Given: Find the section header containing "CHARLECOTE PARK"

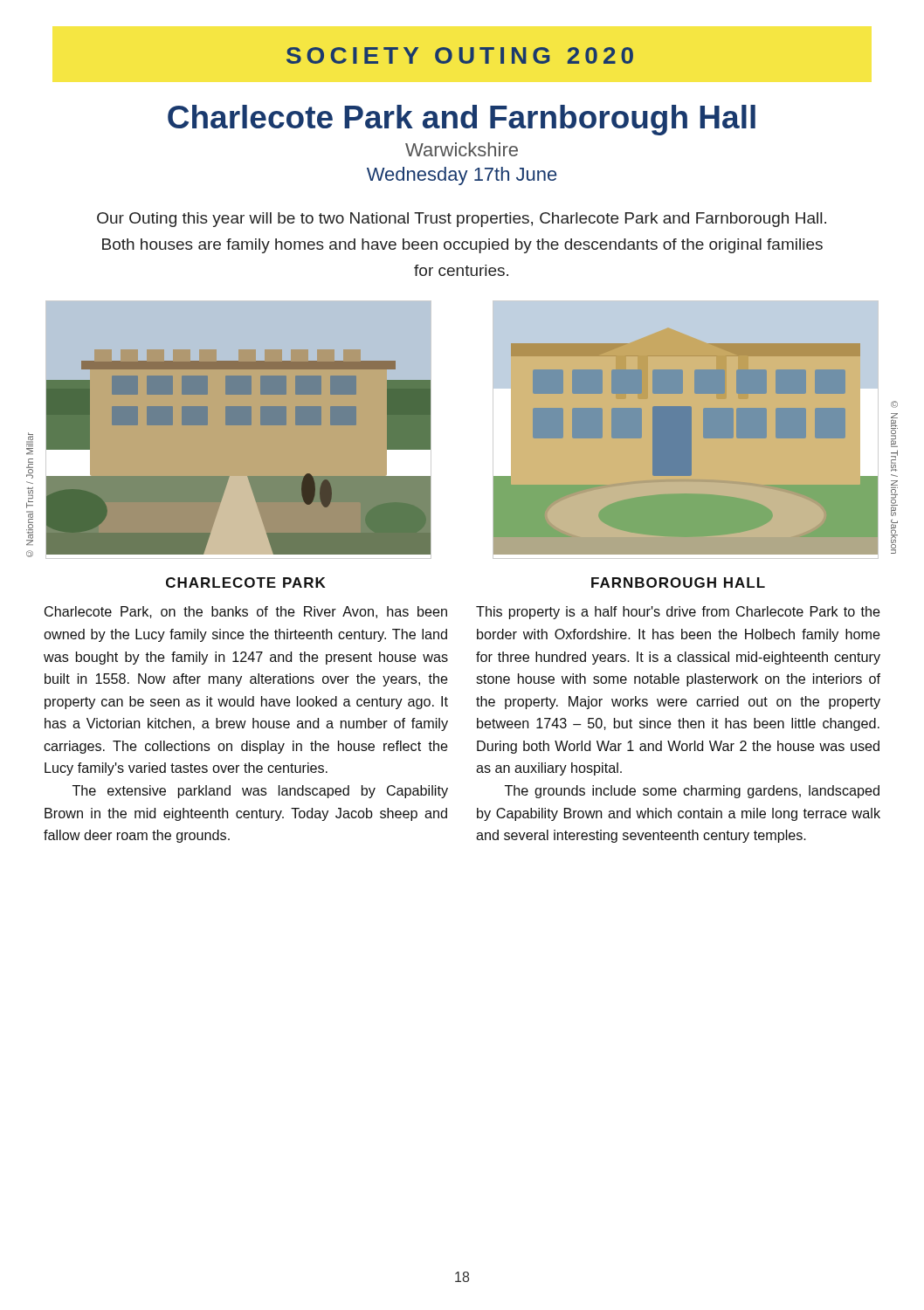Looking at the screenshot, I should pyautogui.click(x=246, y=583).
